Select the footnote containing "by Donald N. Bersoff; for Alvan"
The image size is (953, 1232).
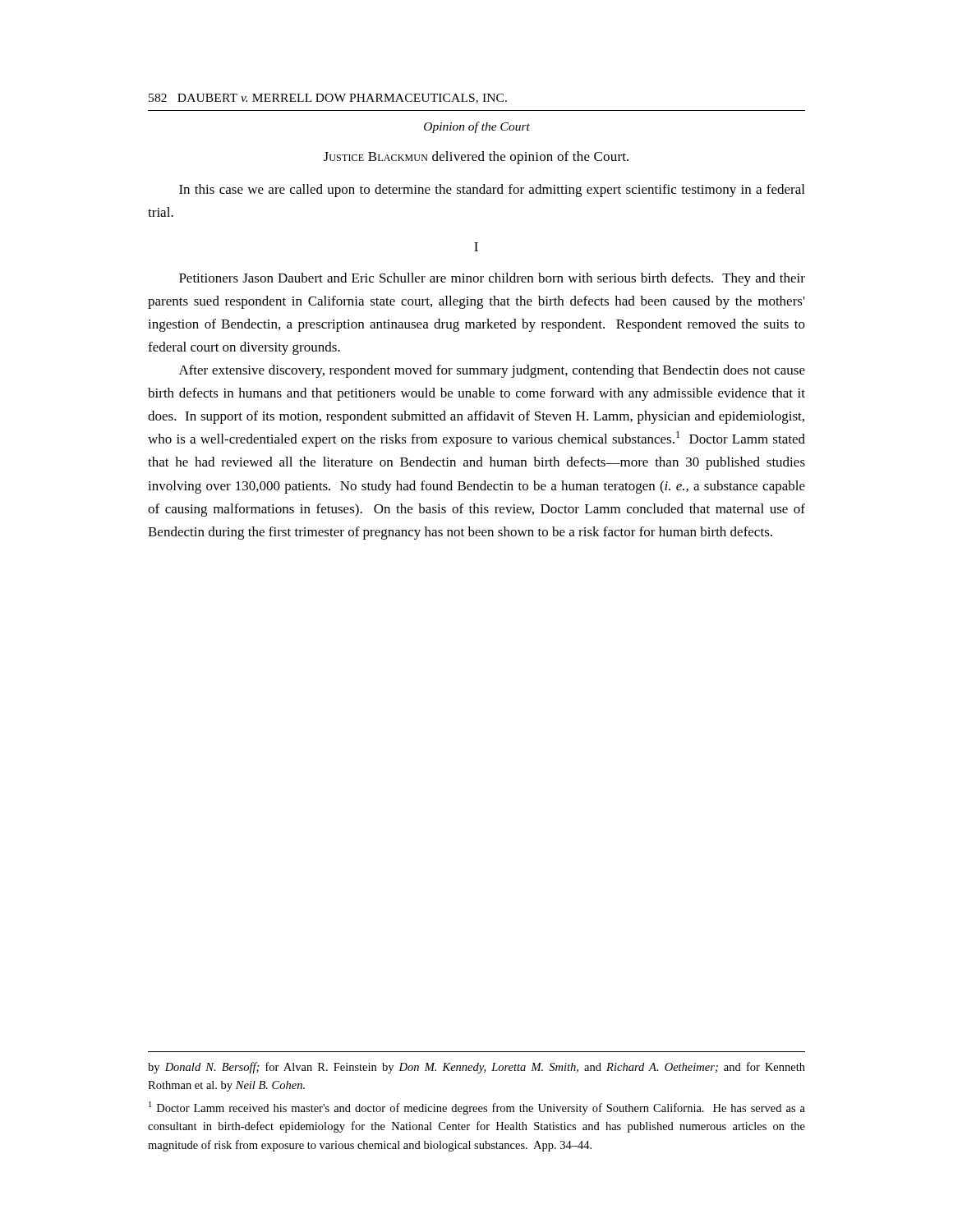(476, 1106)
